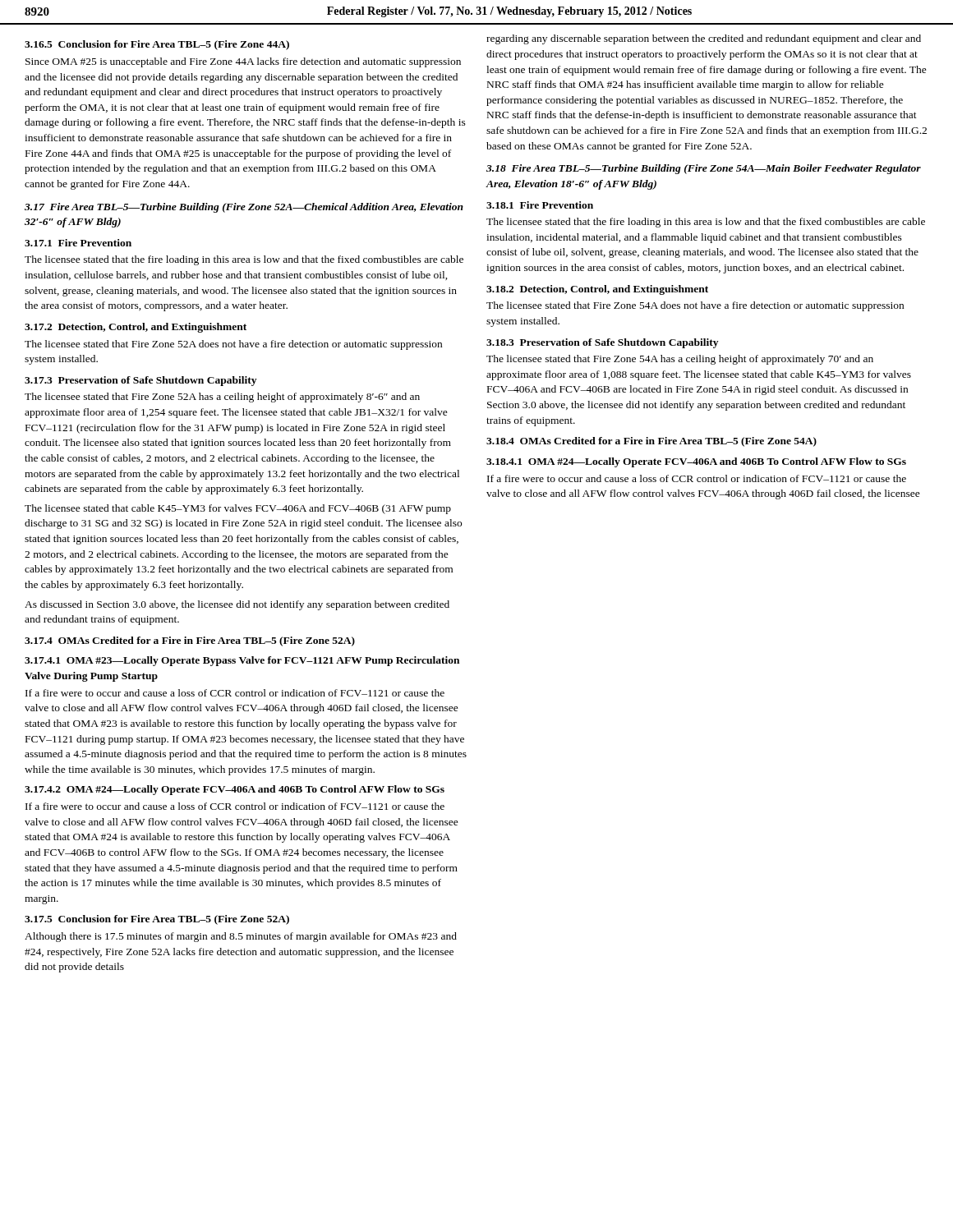Find the text starting "3.17.4.1 OMA #23—Locally Operate Bypass"
The width and height of the screenshot is (953, 1232).
[x=242, y=668]
